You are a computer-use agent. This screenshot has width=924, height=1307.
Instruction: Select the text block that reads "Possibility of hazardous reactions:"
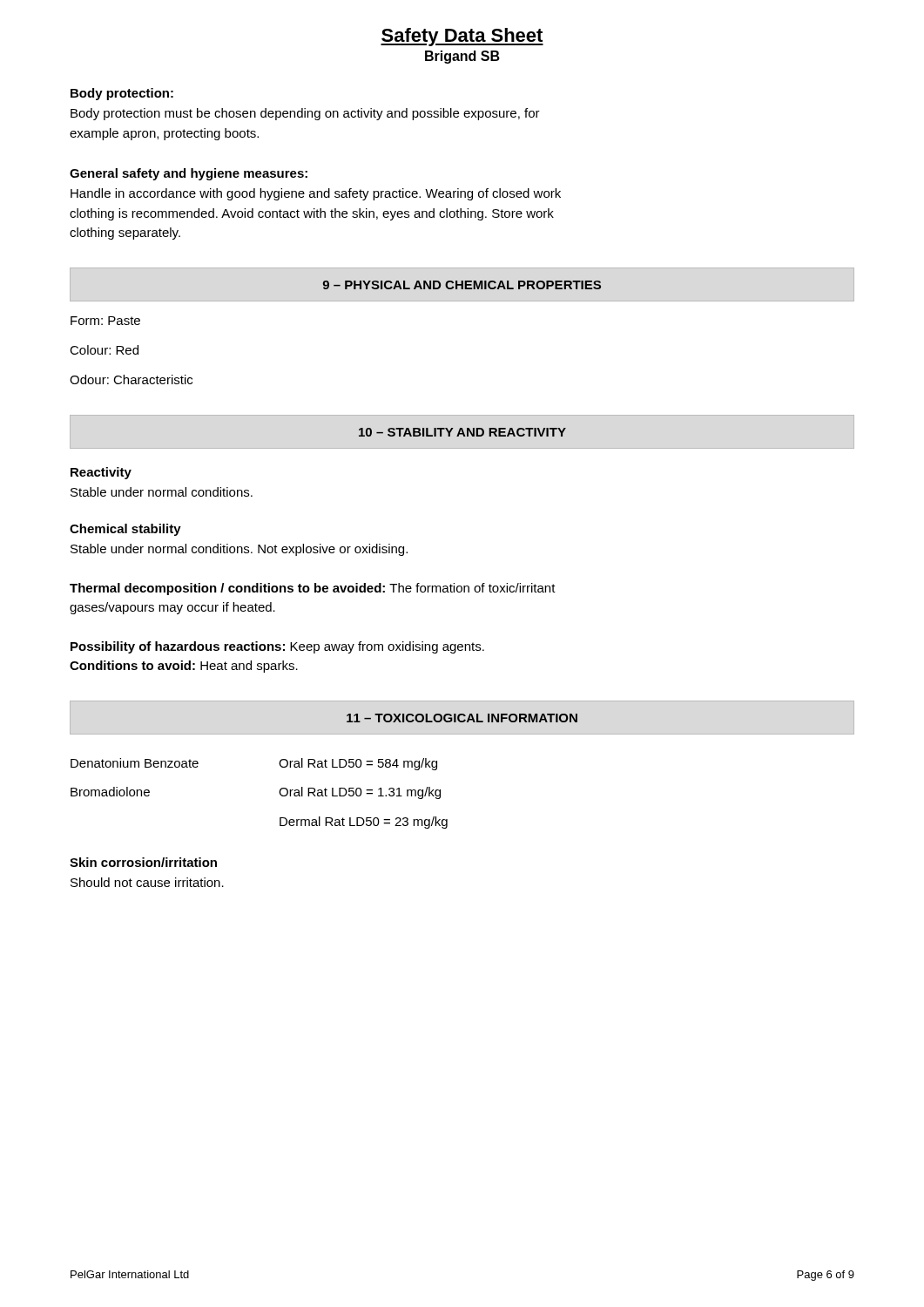pos(277,655)
